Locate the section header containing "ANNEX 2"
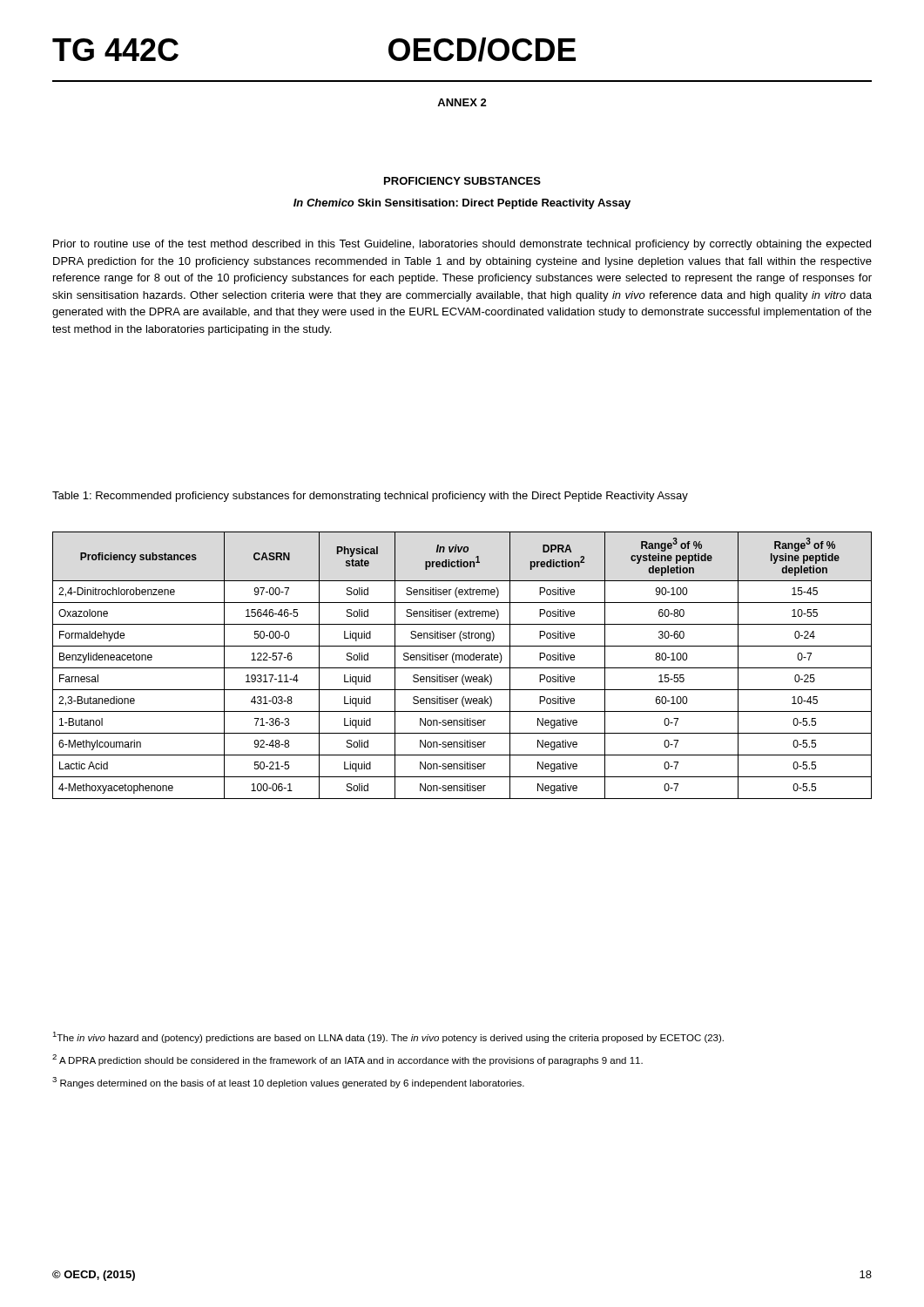Image resolution: width=924 pixels, height=1307 pixels. (x=462, y=102)
